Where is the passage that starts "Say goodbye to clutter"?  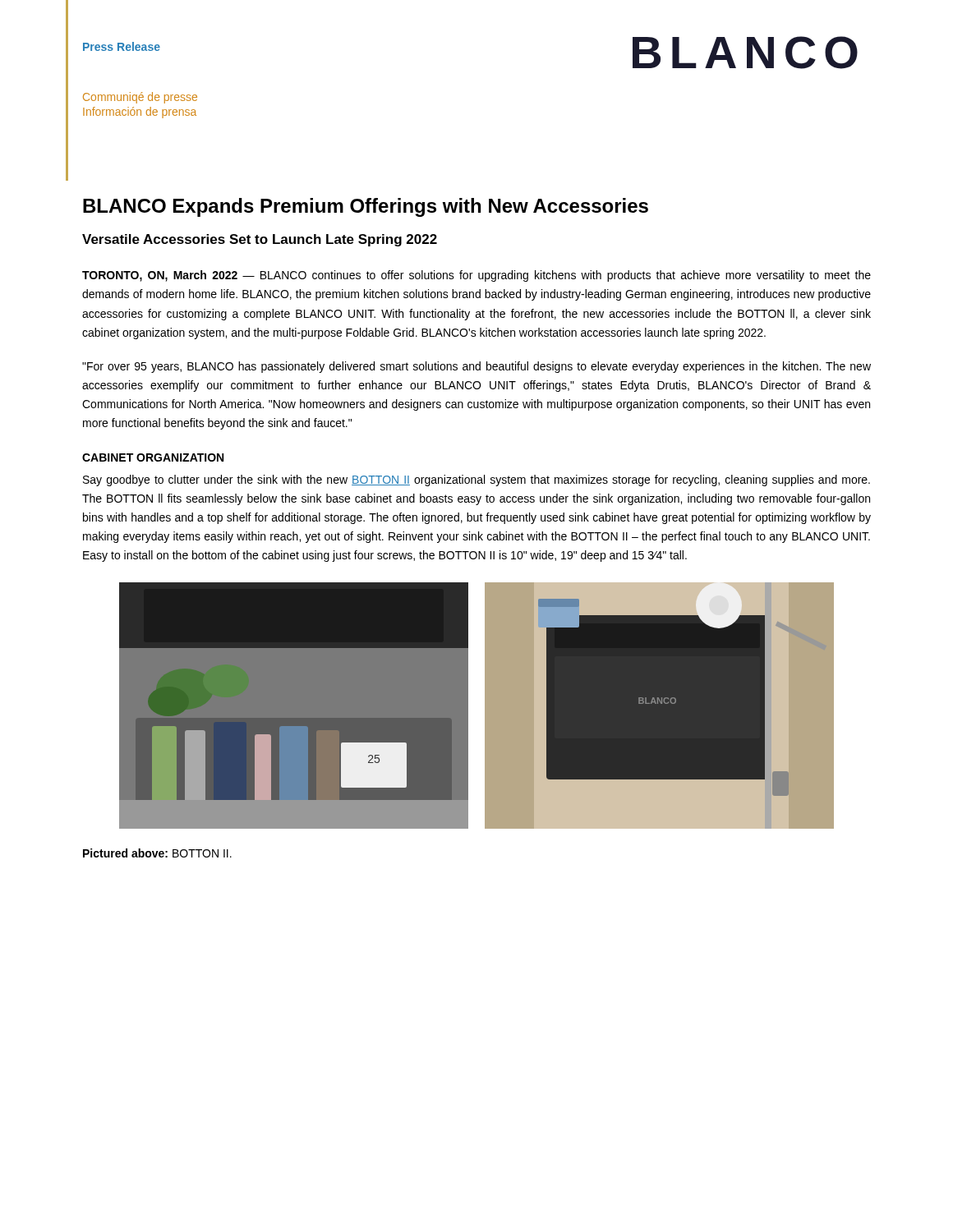pos(476,518)
